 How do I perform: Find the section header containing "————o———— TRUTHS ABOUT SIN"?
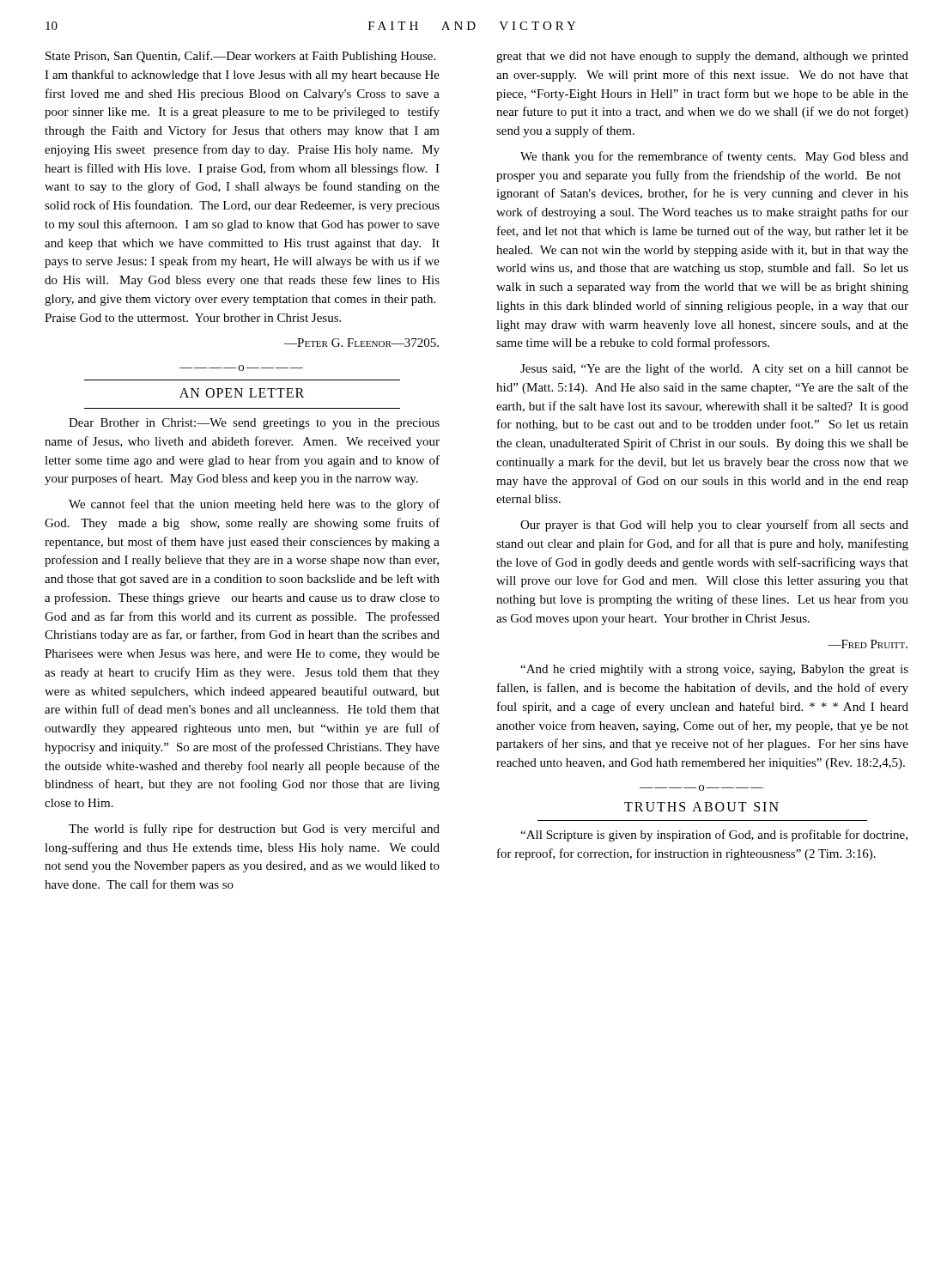point(702,800)
